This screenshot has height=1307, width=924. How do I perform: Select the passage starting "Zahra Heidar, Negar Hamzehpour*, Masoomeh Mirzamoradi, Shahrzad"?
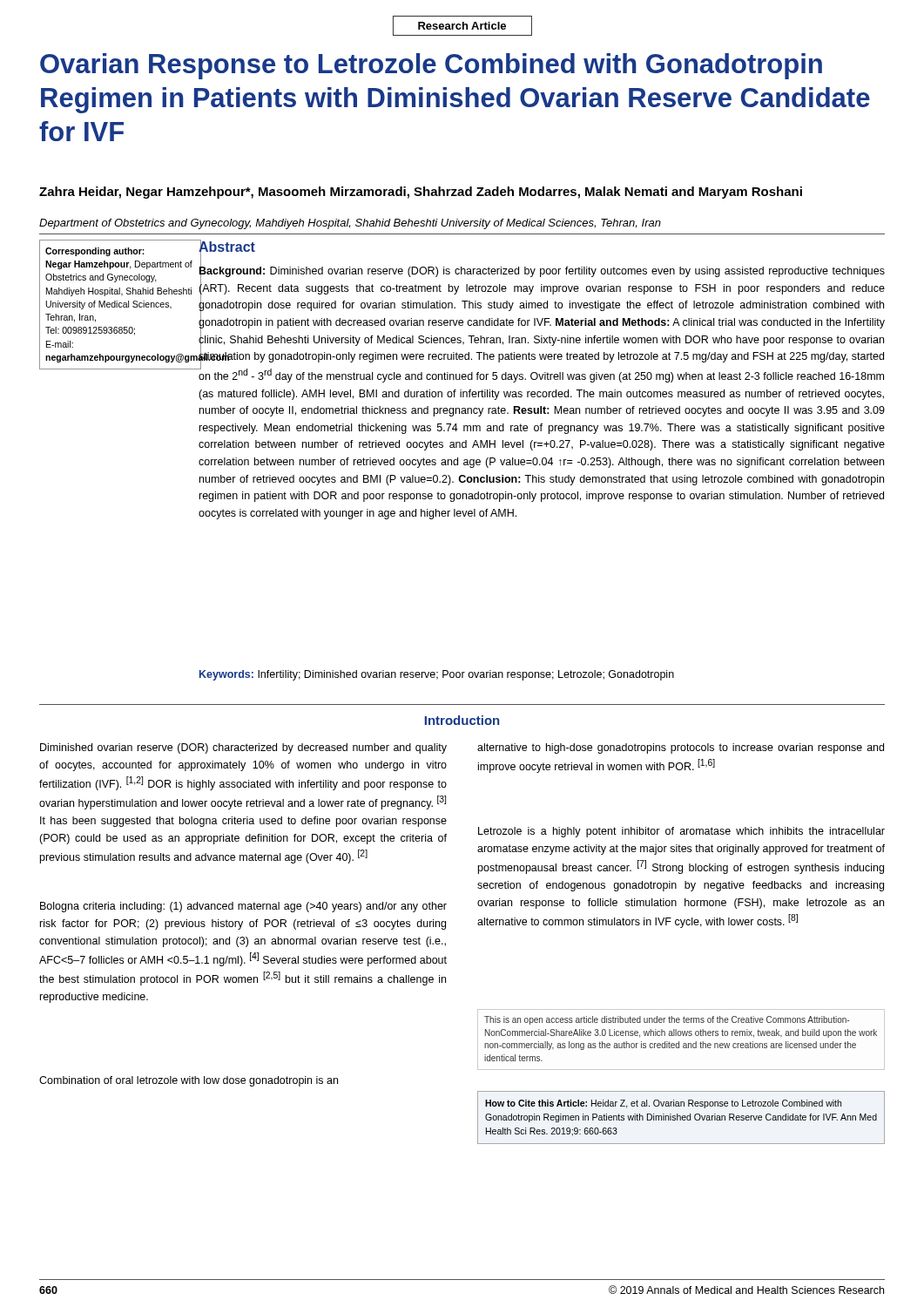[421, 191]
